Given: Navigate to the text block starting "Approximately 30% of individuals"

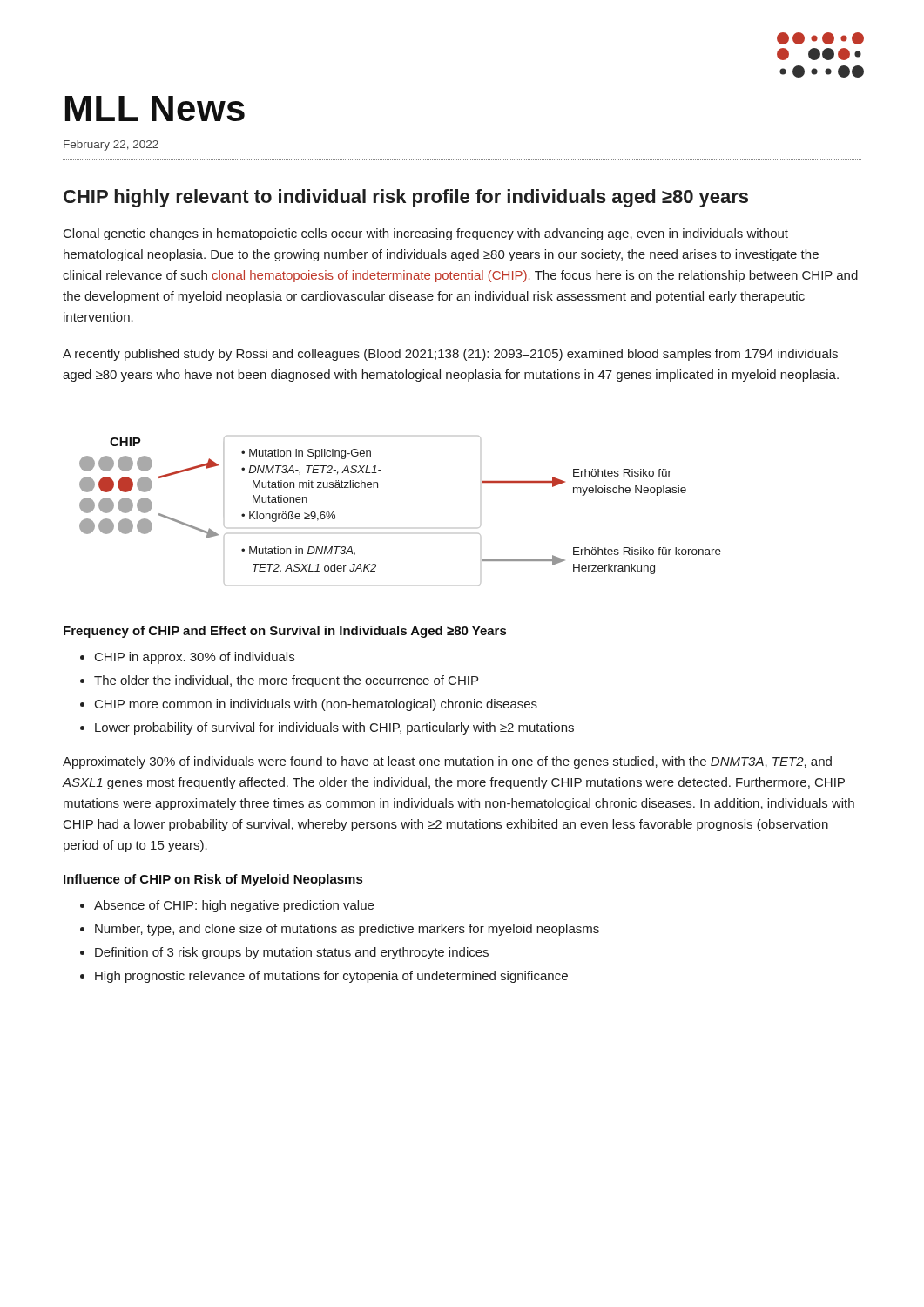Looking at the screenshot, I should click(462, 803).
